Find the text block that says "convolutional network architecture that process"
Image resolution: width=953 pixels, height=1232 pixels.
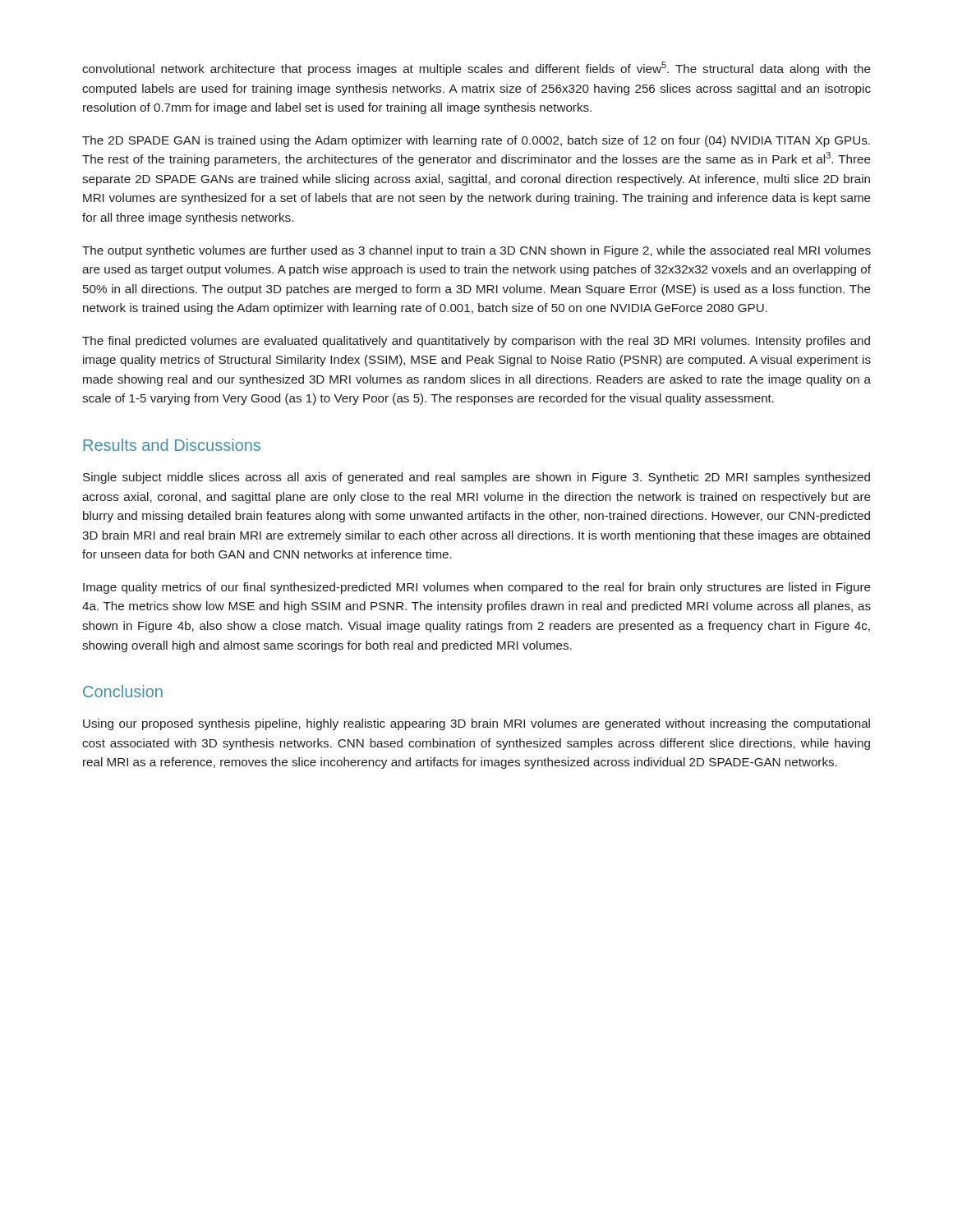coord(476,88)
